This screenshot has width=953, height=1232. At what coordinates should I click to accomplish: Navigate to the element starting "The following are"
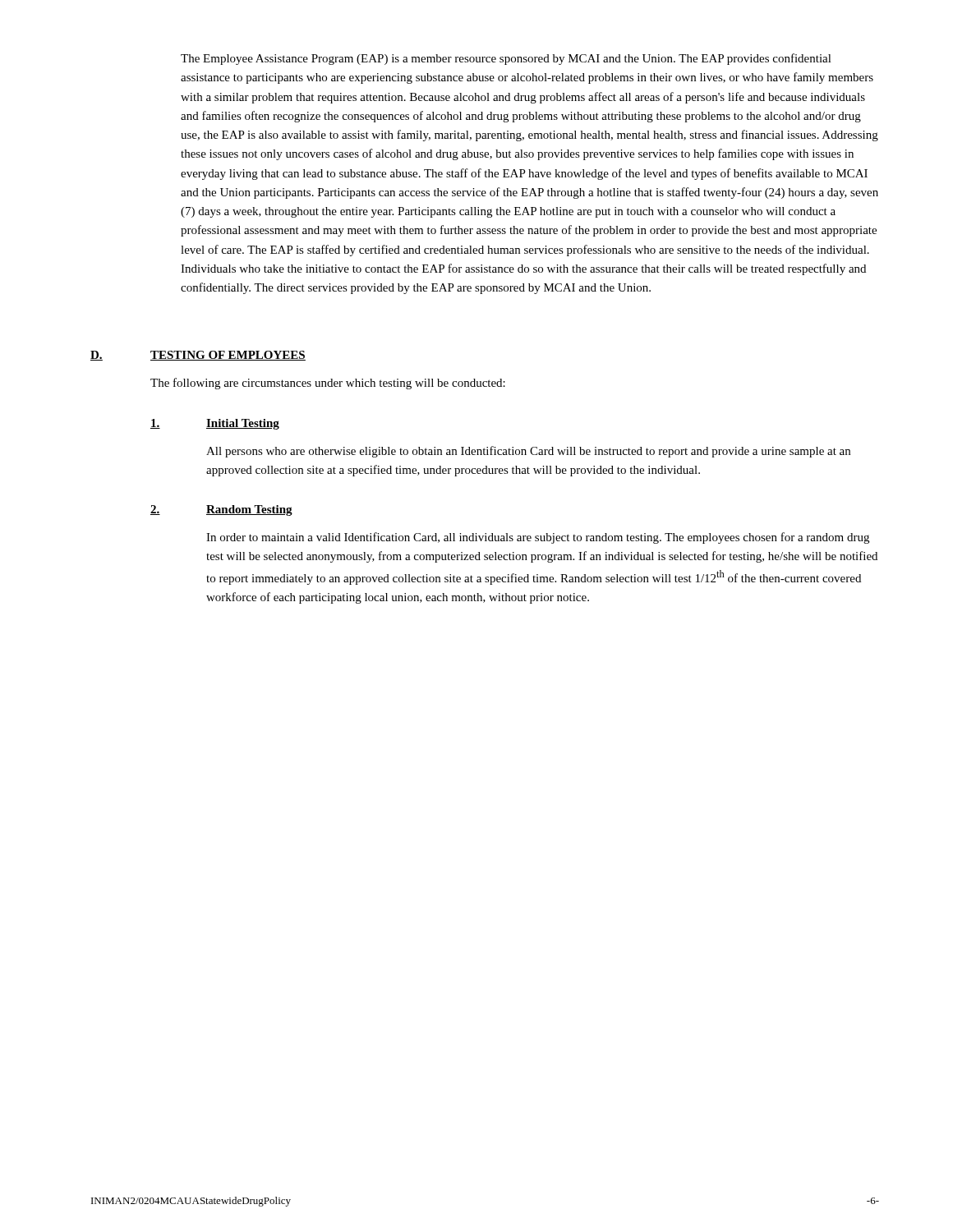pos(328,383)
